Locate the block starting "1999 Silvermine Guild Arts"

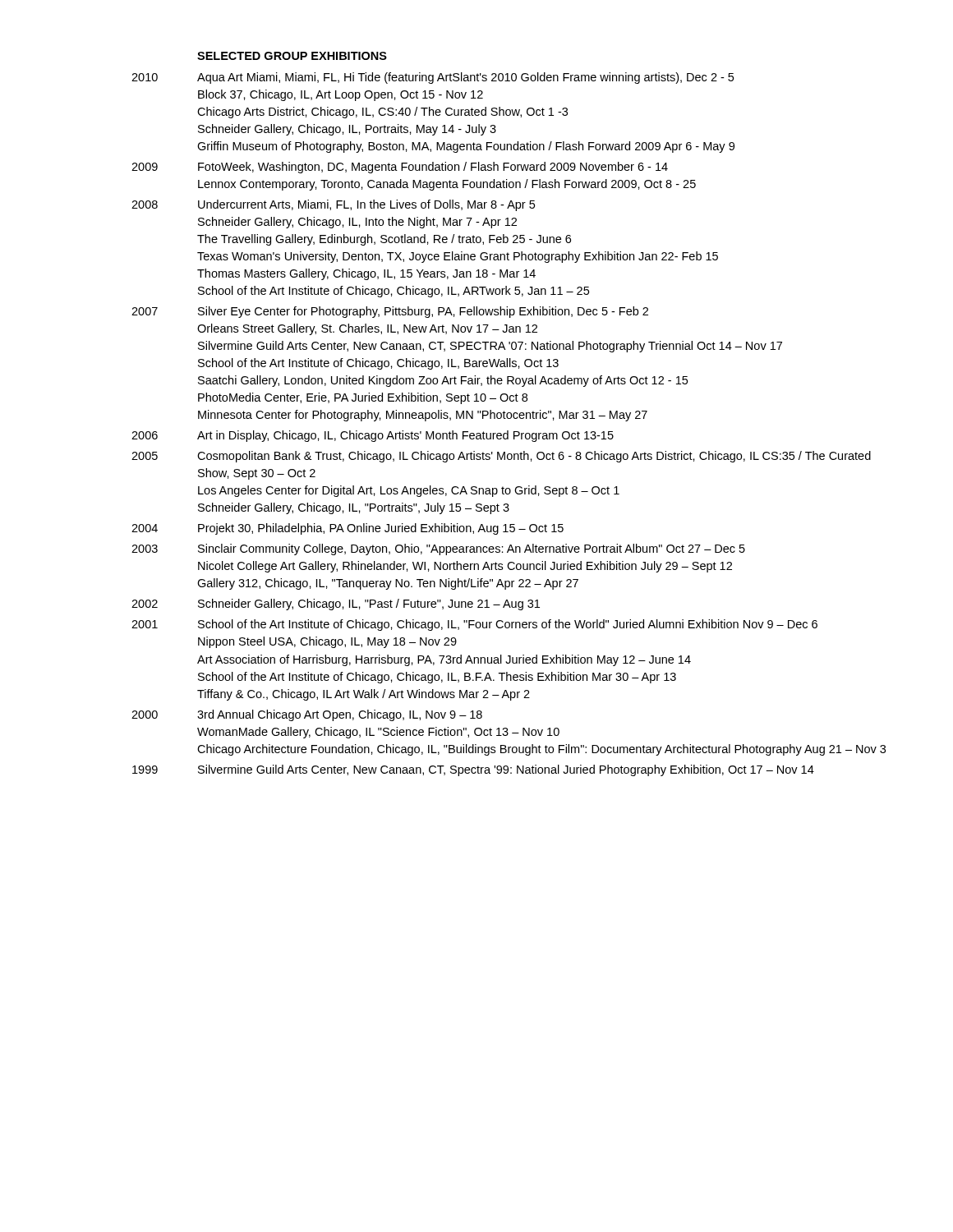(509, 770)
